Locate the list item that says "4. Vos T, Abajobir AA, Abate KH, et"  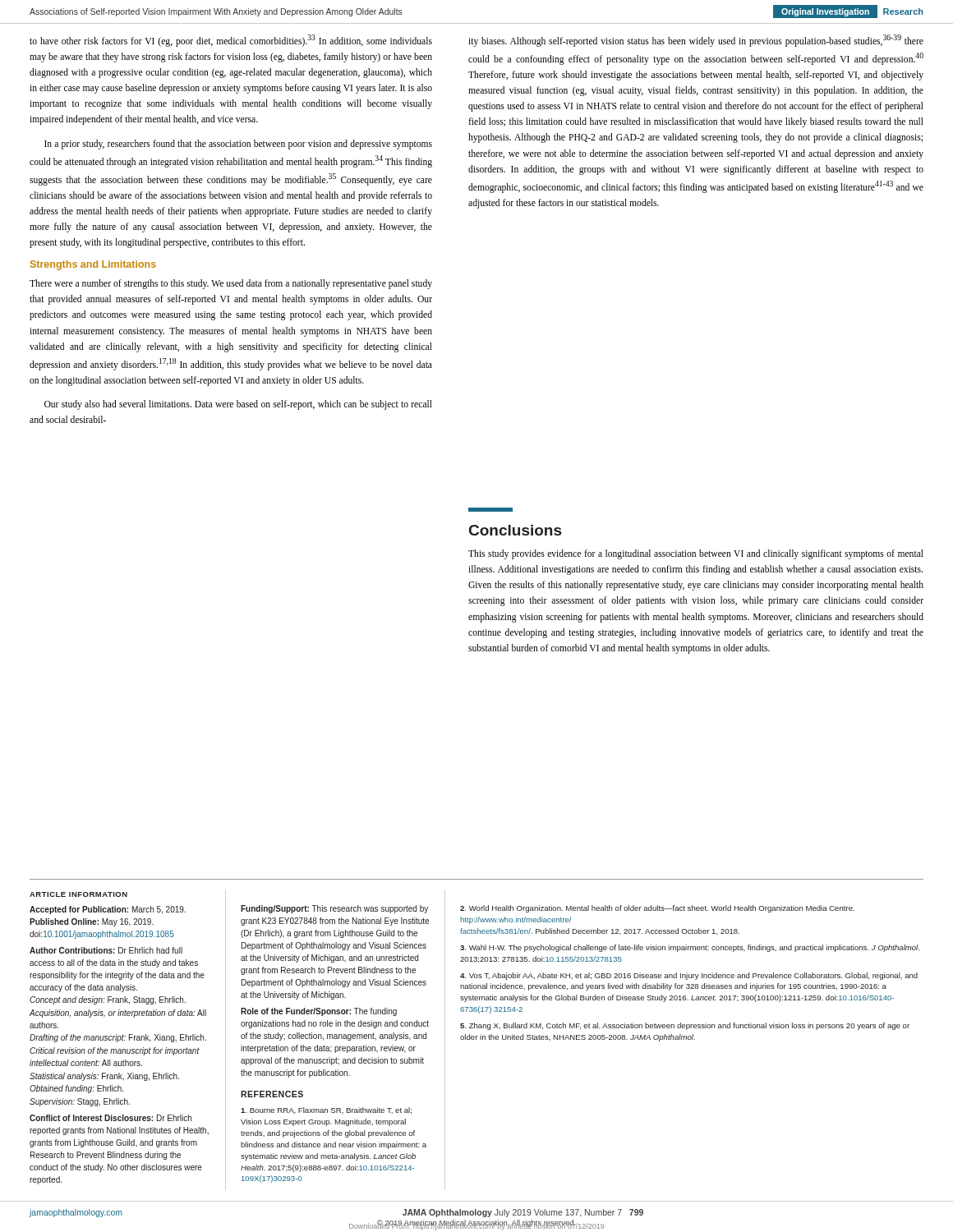689,992
